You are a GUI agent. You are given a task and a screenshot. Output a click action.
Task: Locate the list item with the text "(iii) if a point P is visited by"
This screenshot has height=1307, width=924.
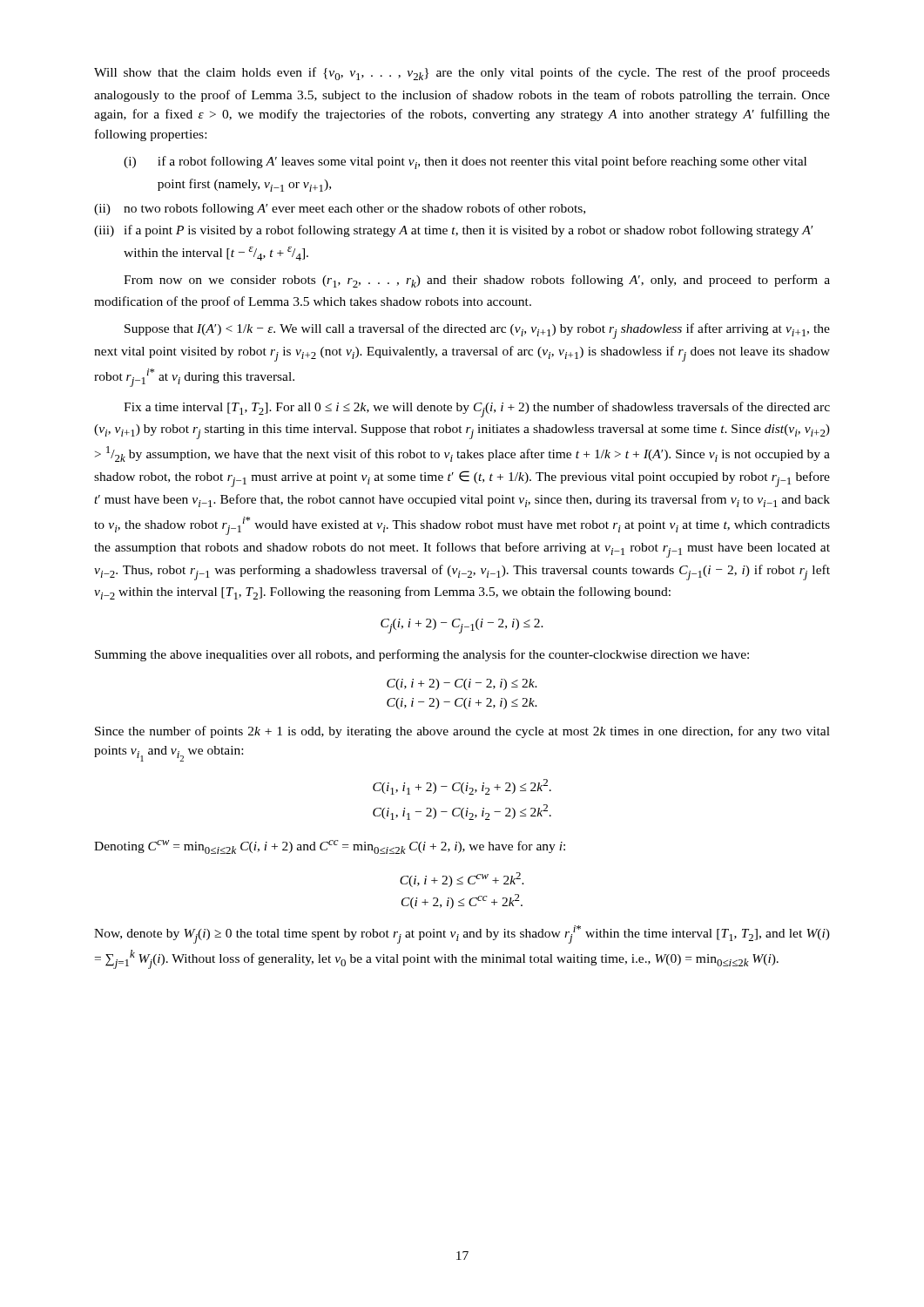coord(462,243)
